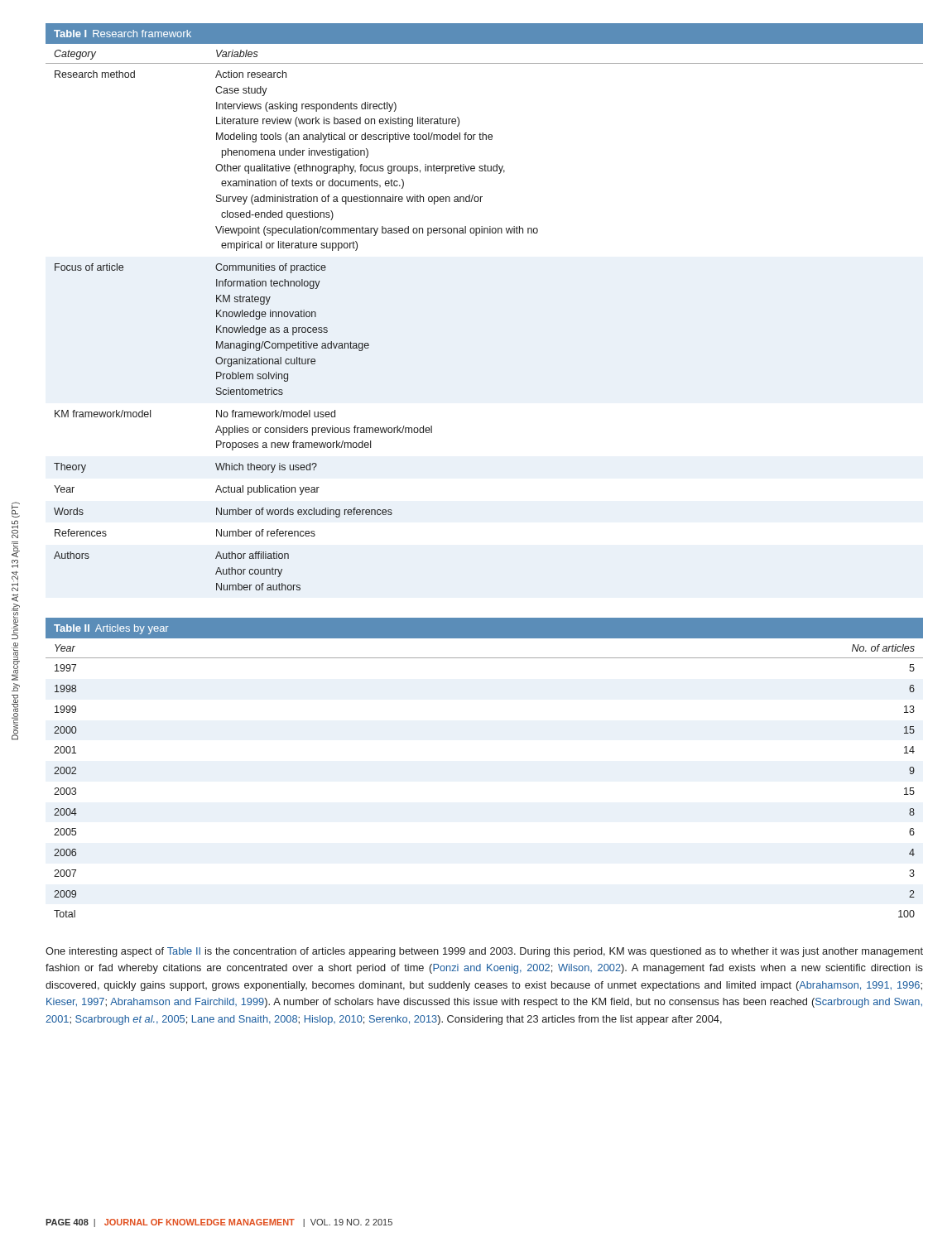The height and width of the screenshot is (1242, 952).
Task: Select the table that reads "Number of references"
Action: (x=484, y=311)
